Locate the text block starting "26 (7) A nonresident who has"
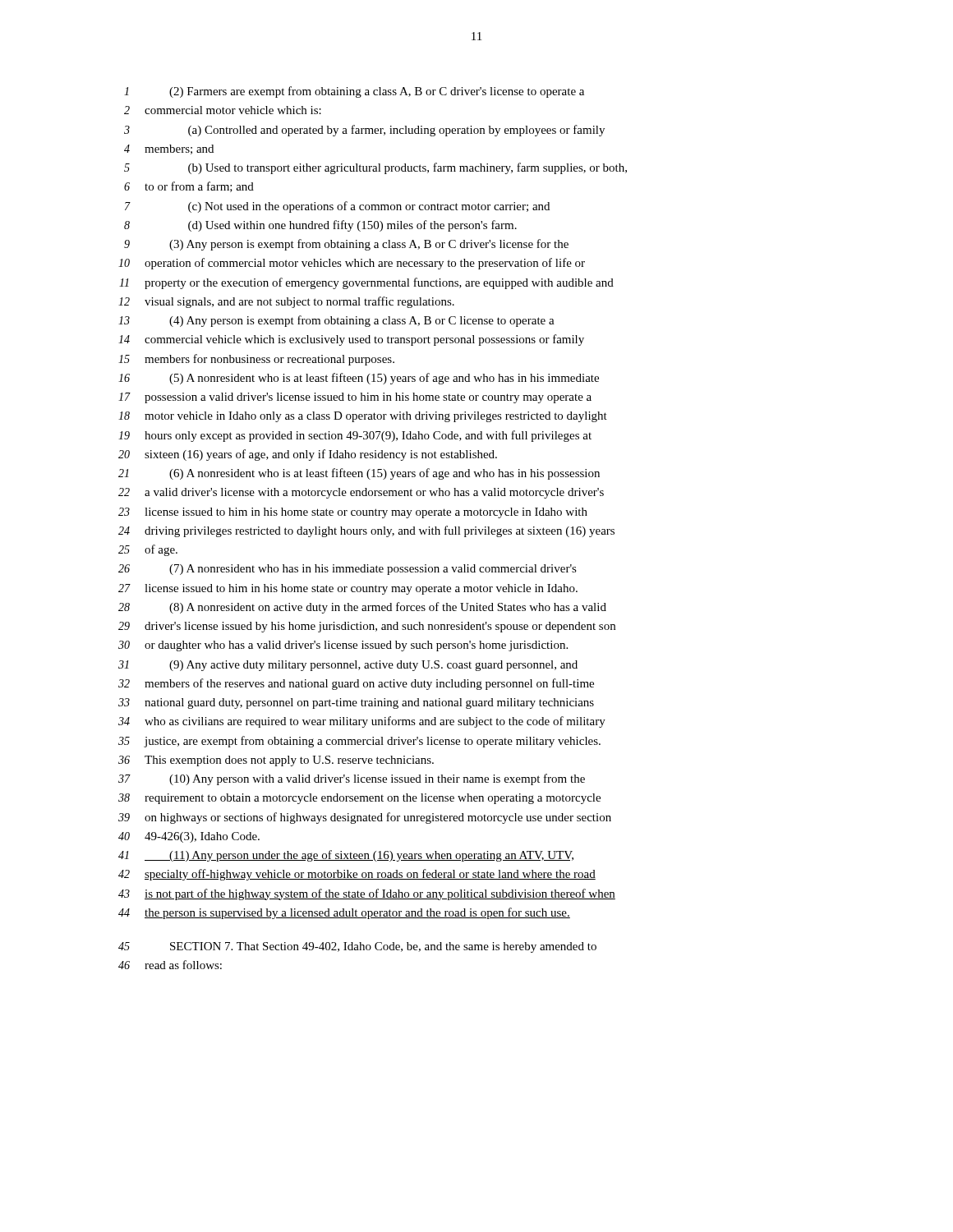 (493, 579)
